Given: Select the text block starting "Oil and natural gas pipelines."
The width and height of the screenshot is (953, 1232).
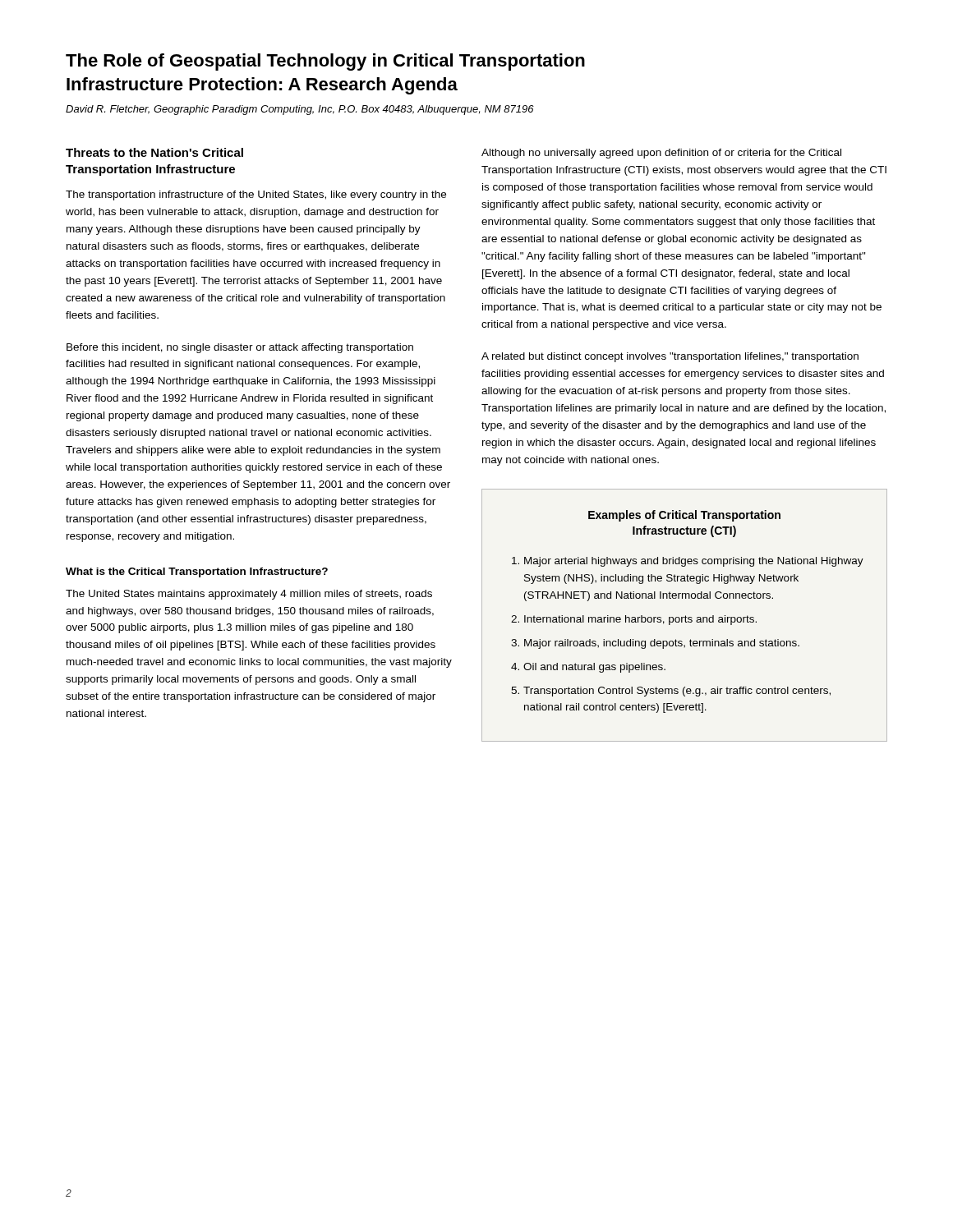Looking at the screenshot, I should click(x=595, y=666).
